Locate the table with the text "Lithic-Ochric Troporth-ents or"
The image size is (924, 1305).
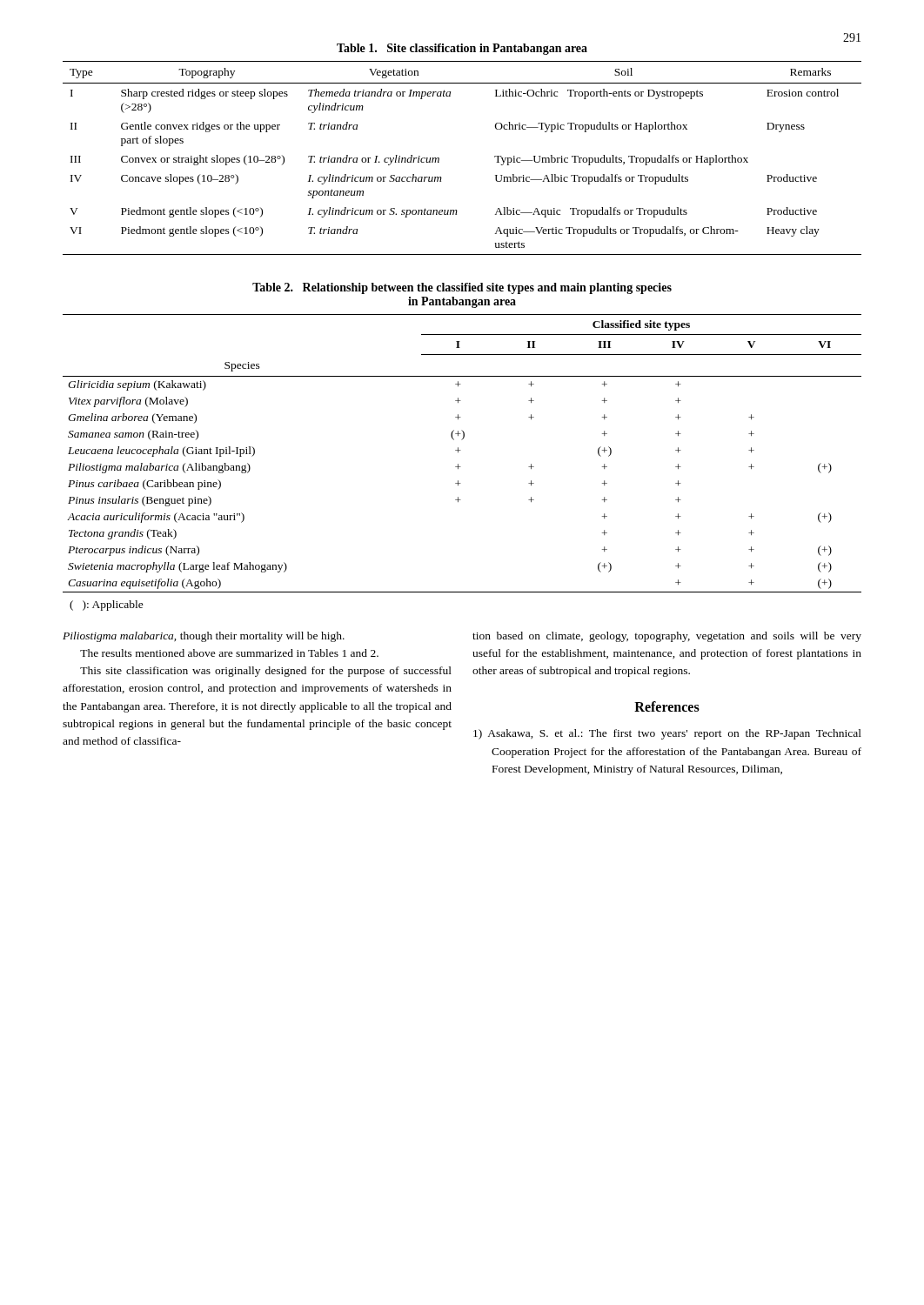tap(462, 158)
